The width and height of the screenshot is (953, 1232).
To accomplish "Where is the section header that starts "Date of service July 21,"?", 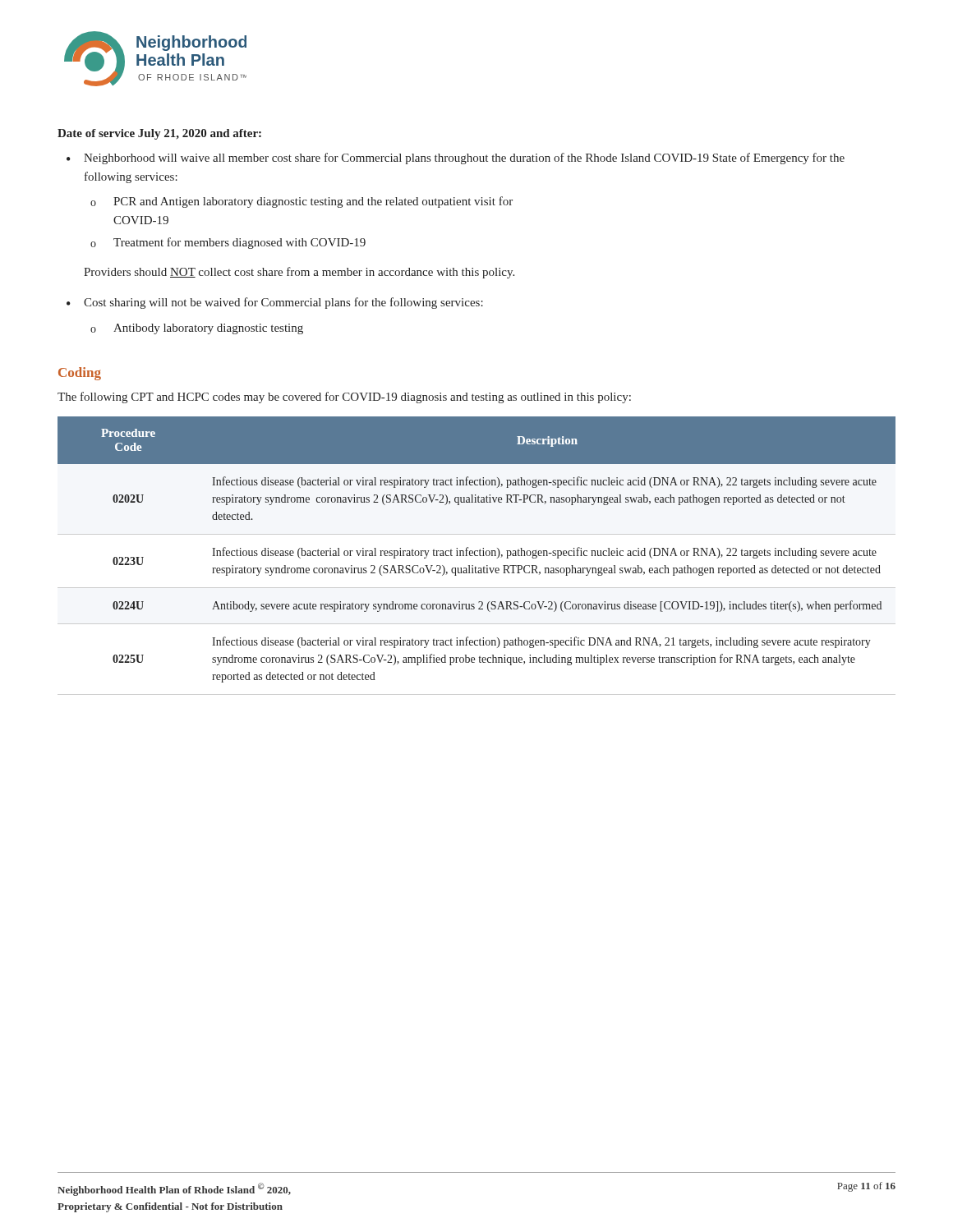I will (160, 133).
